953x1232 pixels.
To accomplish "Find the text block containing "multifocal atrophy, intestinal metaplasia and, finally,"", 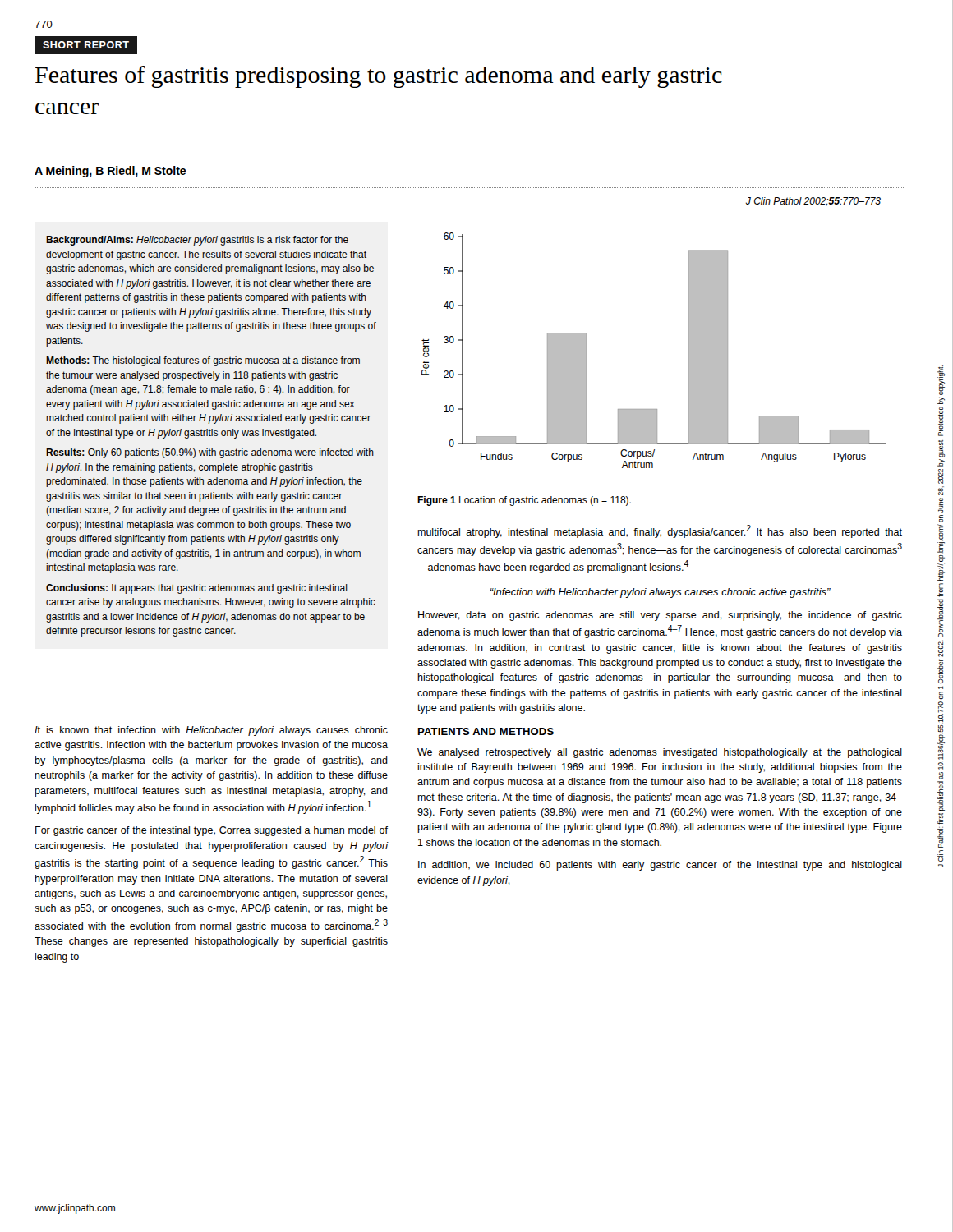I will click(x=660, y=549).
